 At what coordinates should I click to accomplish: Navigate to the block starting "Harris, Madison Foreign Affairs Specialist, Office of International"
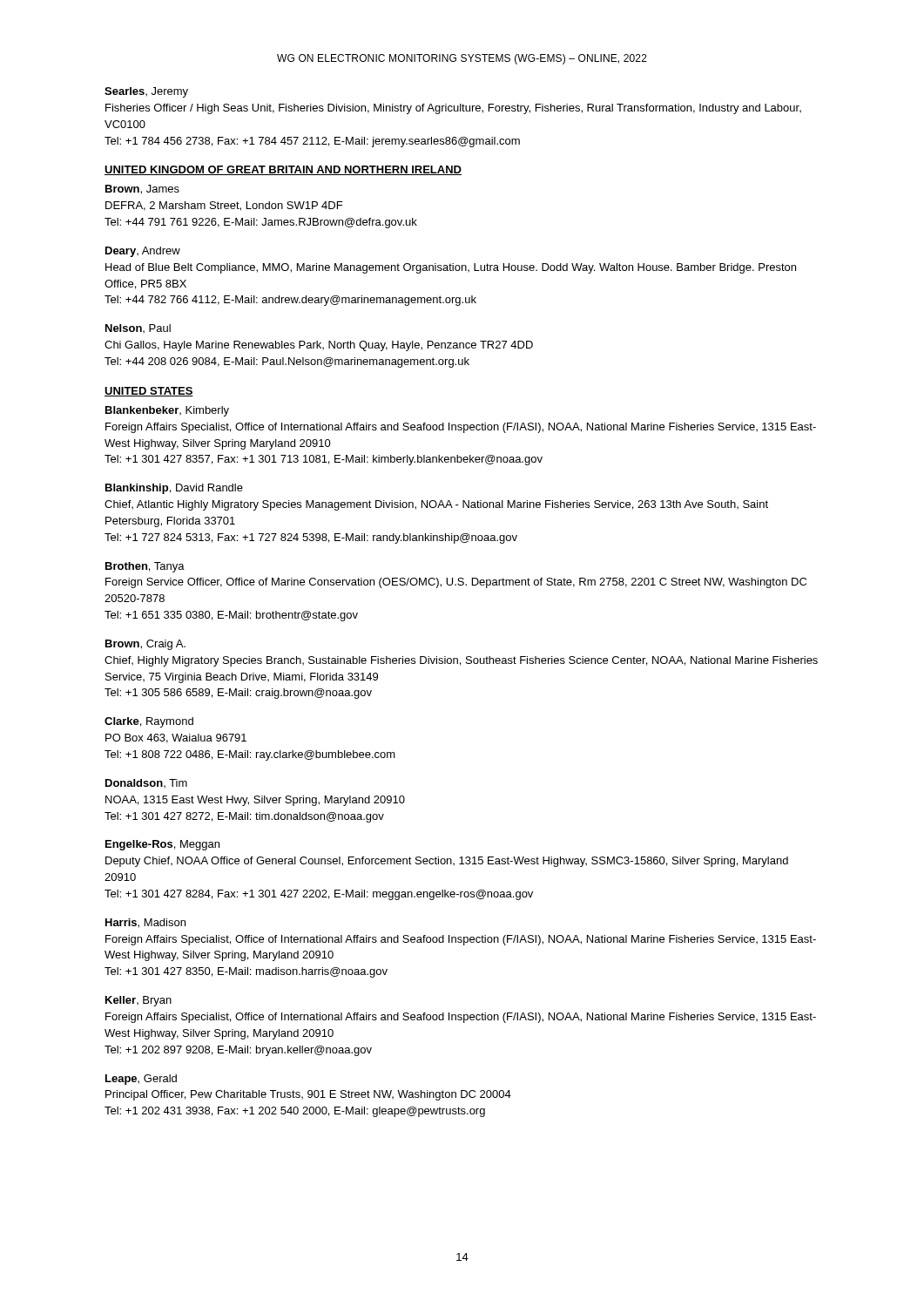click(x=462, y=948)
